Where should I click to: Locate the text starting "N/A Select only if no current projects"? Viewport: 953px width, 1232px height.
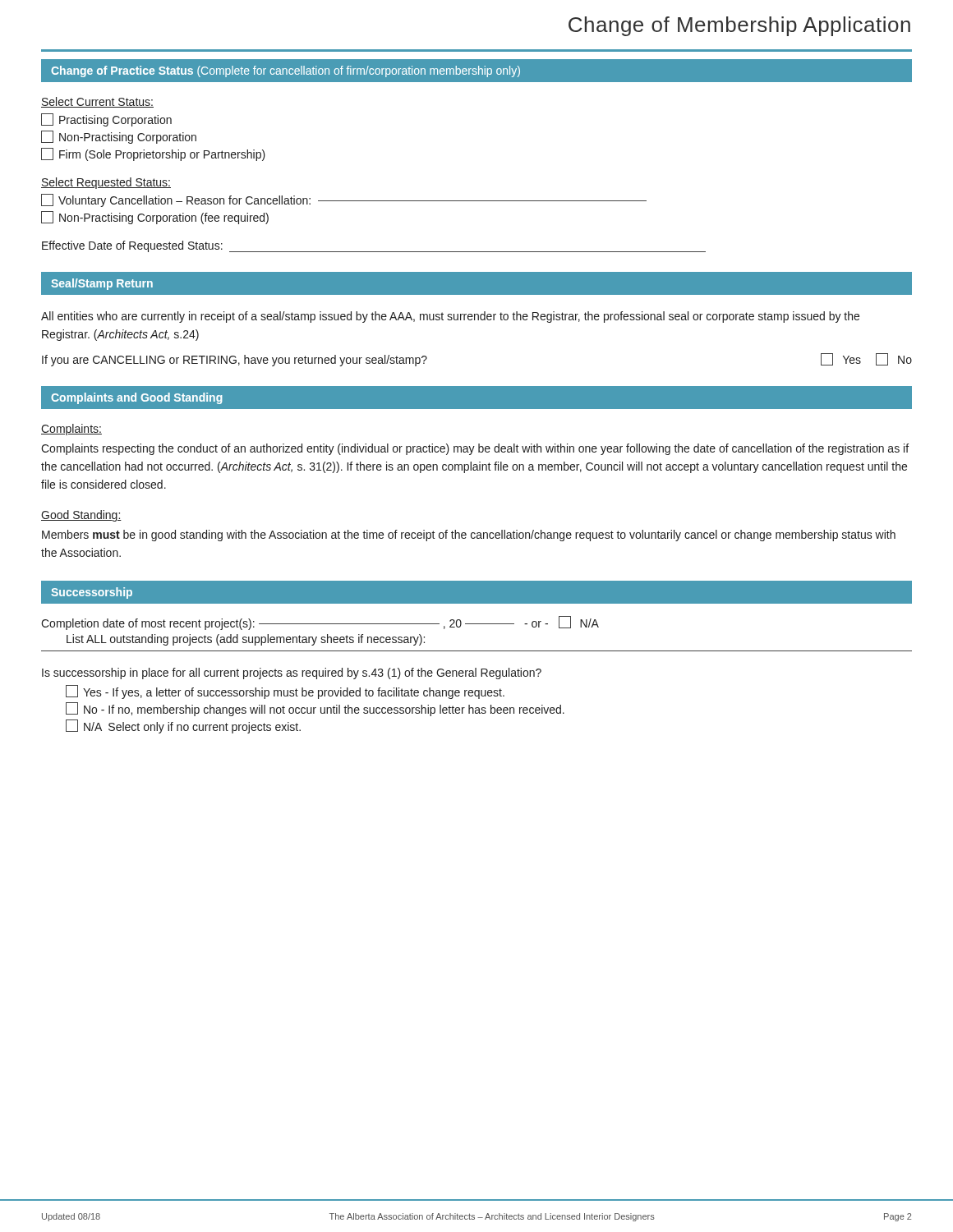(x=184, y=727)
